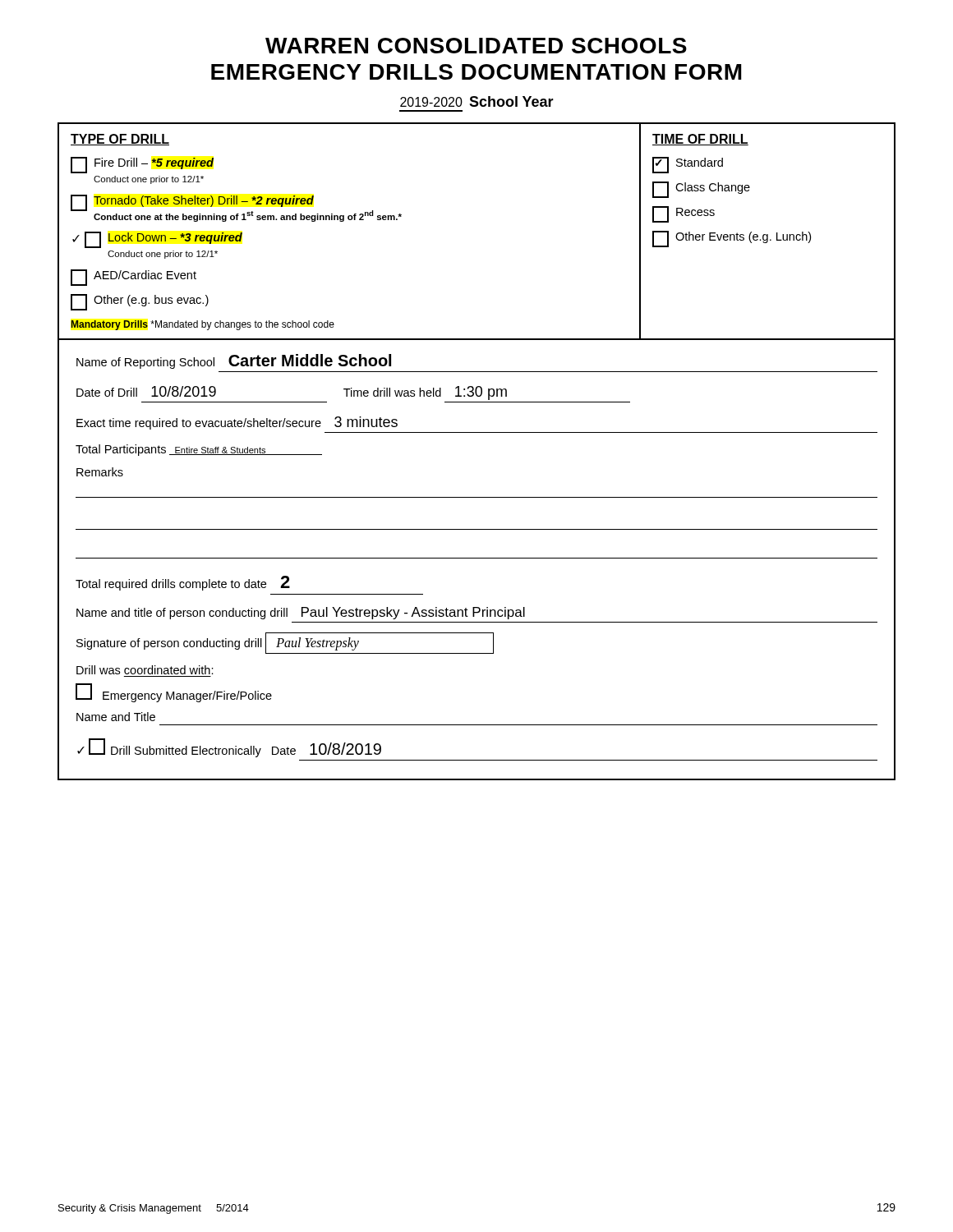The image size is (953, 1232).
Task: Locate the block starting "✓ Drill Submitted"
Action: coord(476,750)
